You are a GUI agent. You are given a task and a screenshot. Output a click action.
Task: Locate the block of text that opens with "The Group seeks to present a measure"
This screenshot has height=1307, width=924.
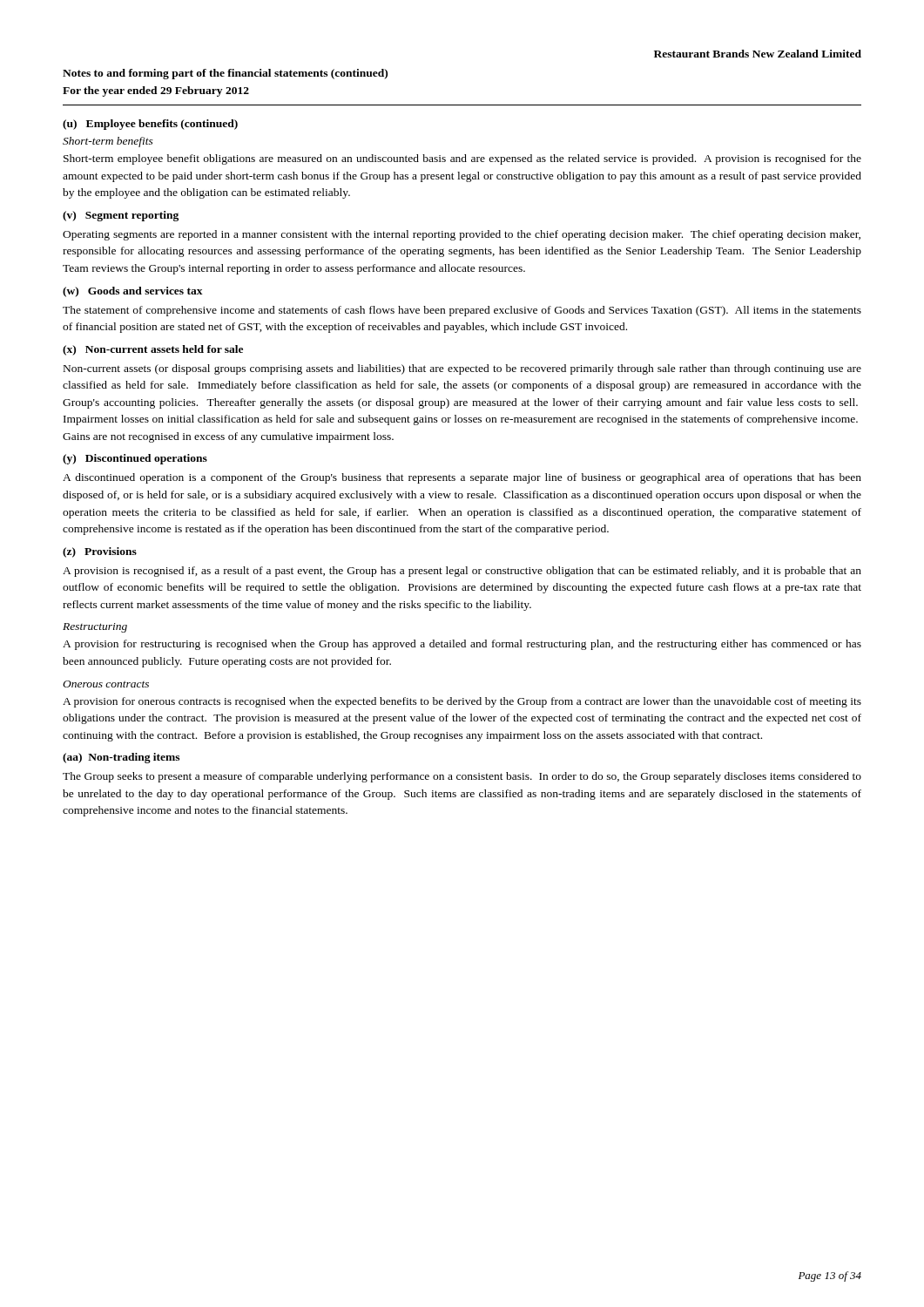pyautogui.click(x=462, y=793)
